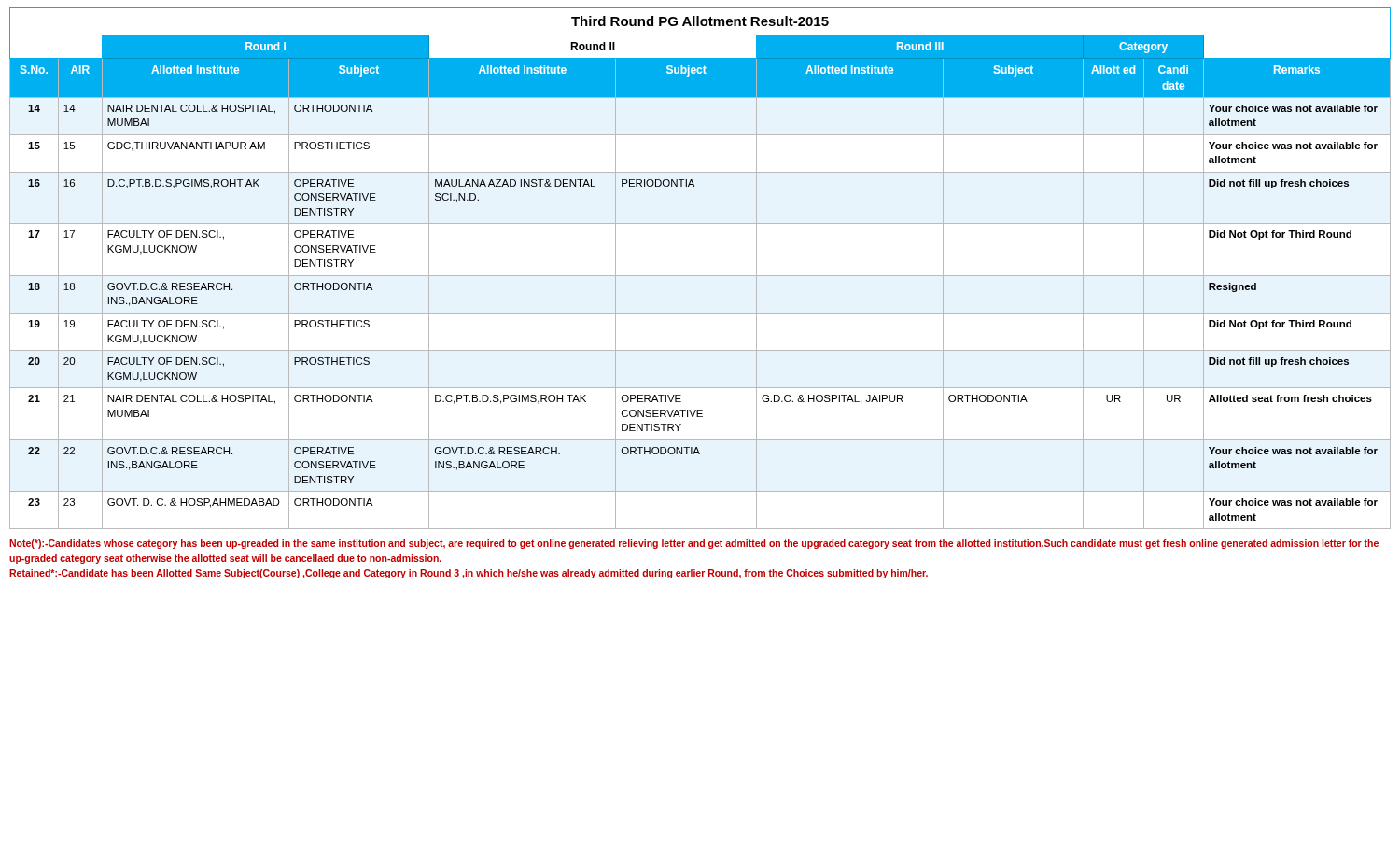Viewport: 1400px width, 850px height.
Task: Find the block on this page that starts "Note(*):-Candidates whose category has been up-greaded in"
Action: [694, 558]
